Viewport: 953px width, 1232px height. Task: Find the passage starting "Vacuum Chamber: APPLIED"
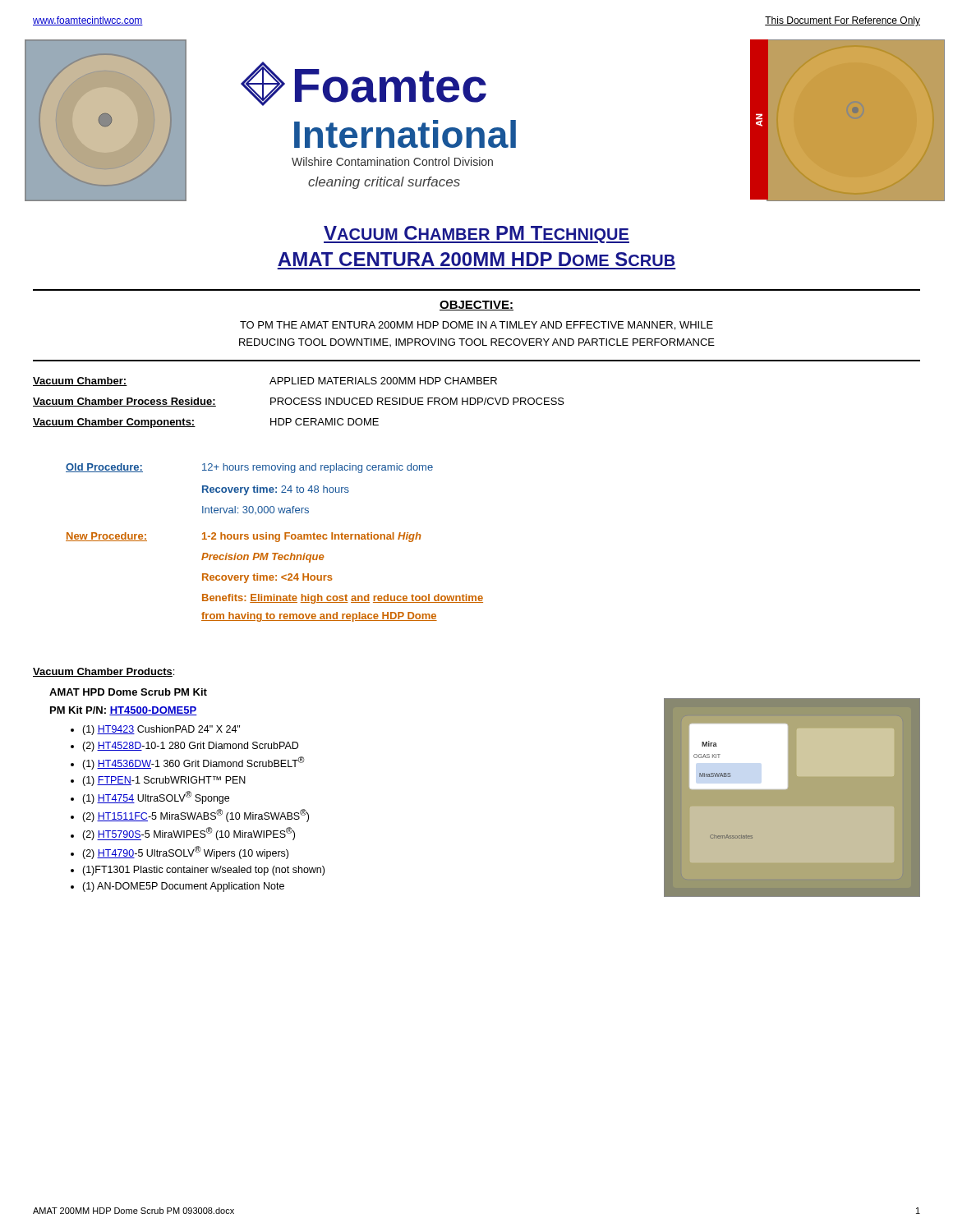[476, 402]
